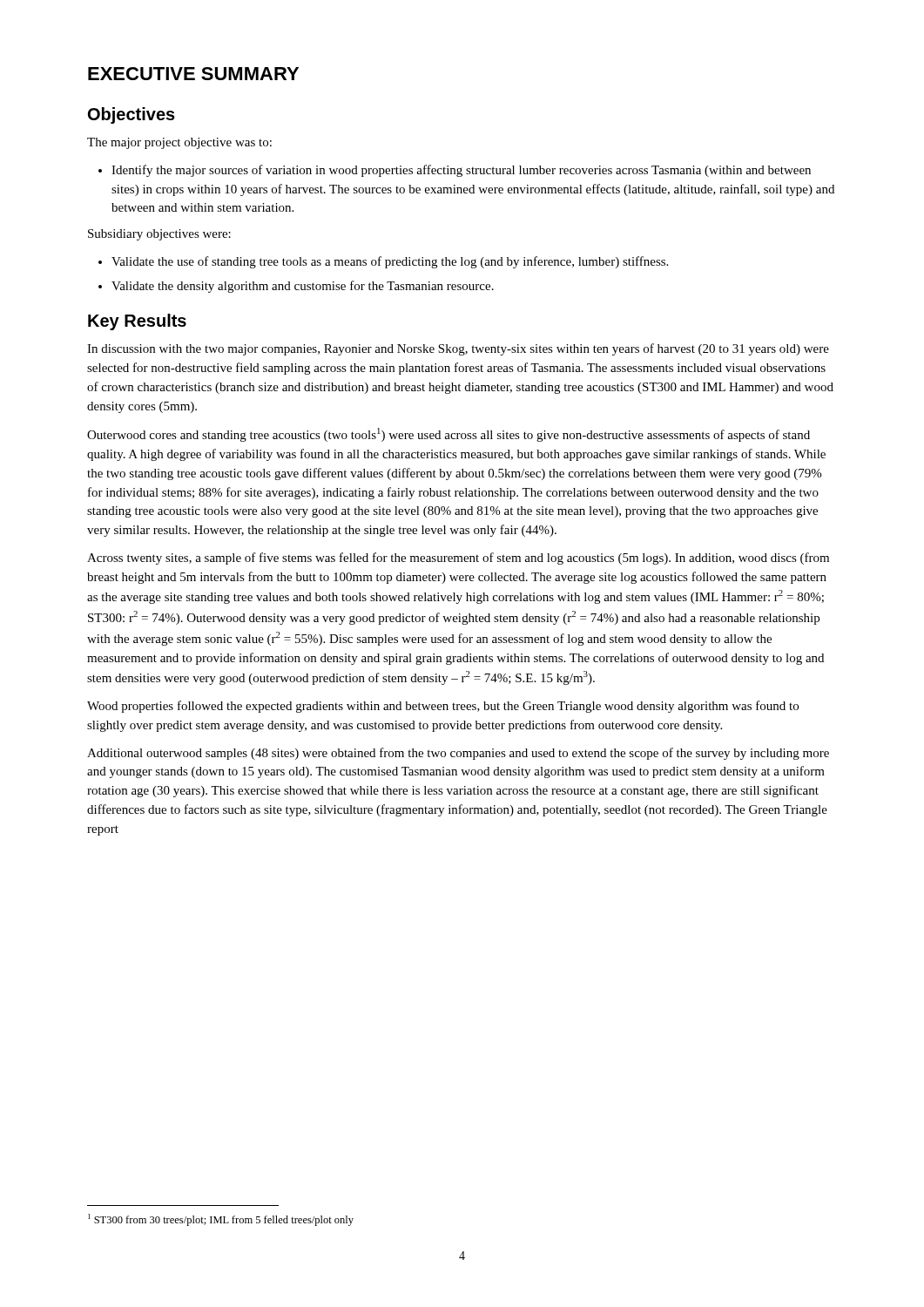Click on the element starting "EXECUTIVE SUMMARY"
The width and height of the screenshot is (924, 1307).
(193, 74)
